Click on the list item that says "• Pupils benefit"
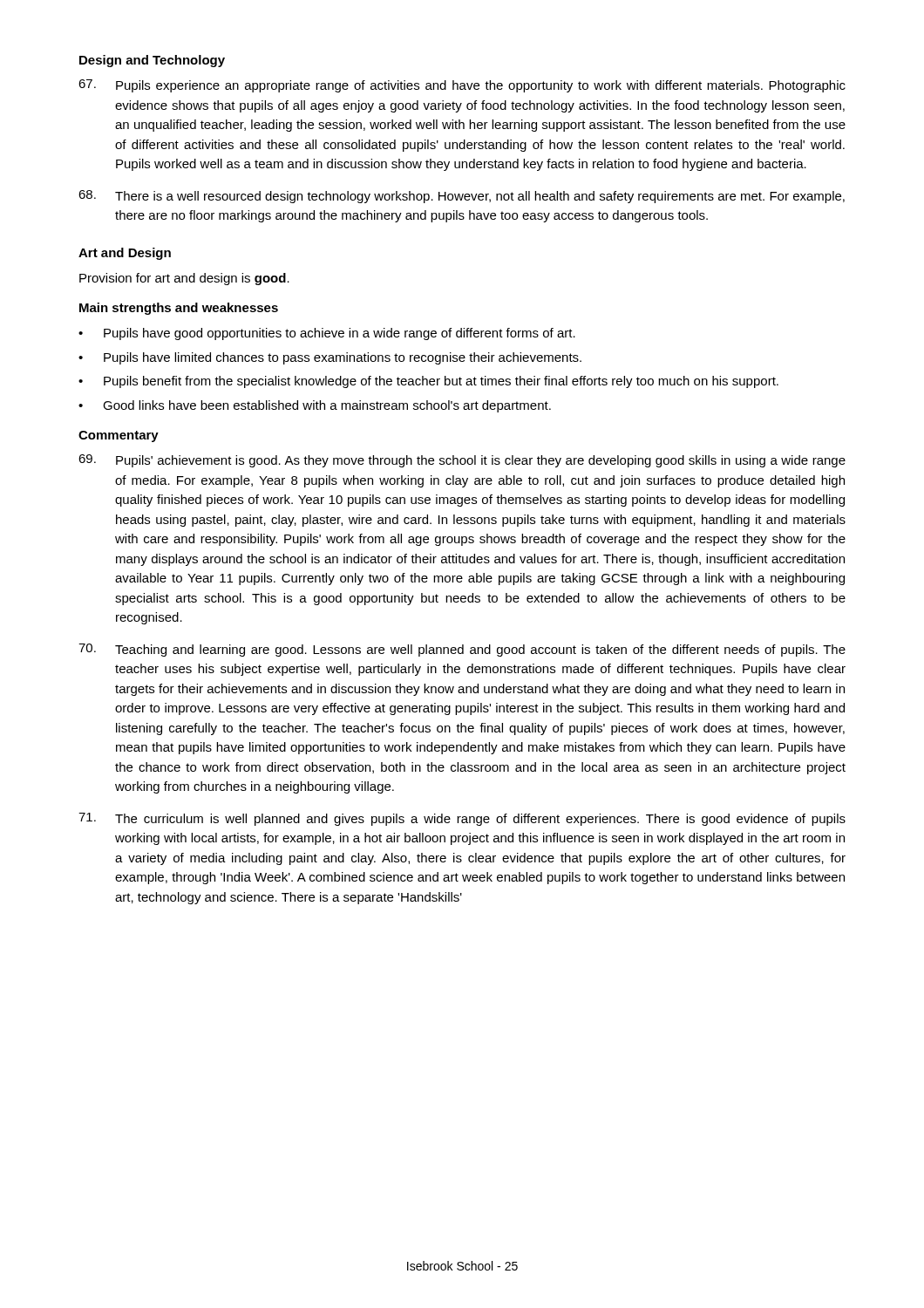 [462, 381]
